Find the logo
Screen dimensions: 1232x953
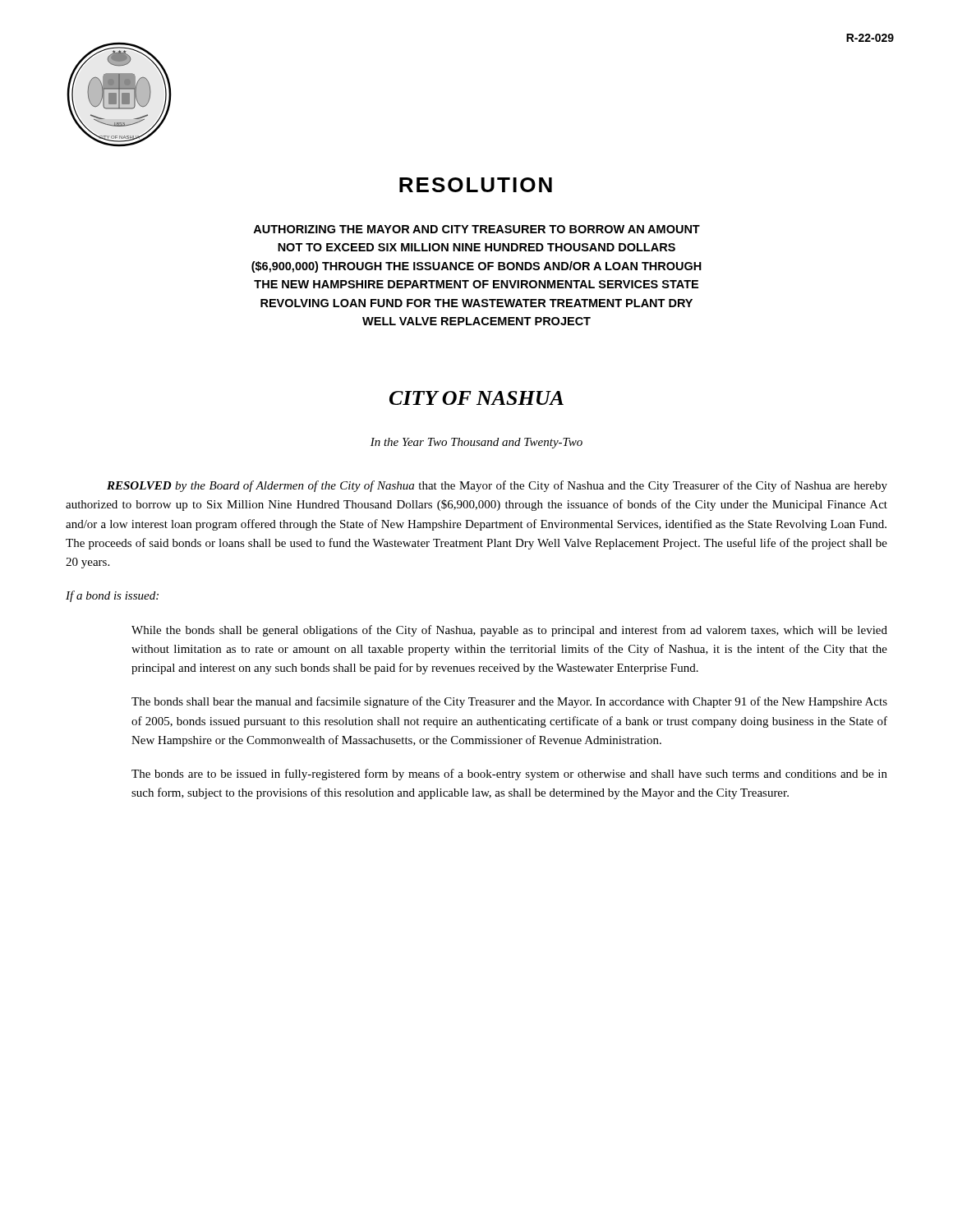[x=123, y=99]
